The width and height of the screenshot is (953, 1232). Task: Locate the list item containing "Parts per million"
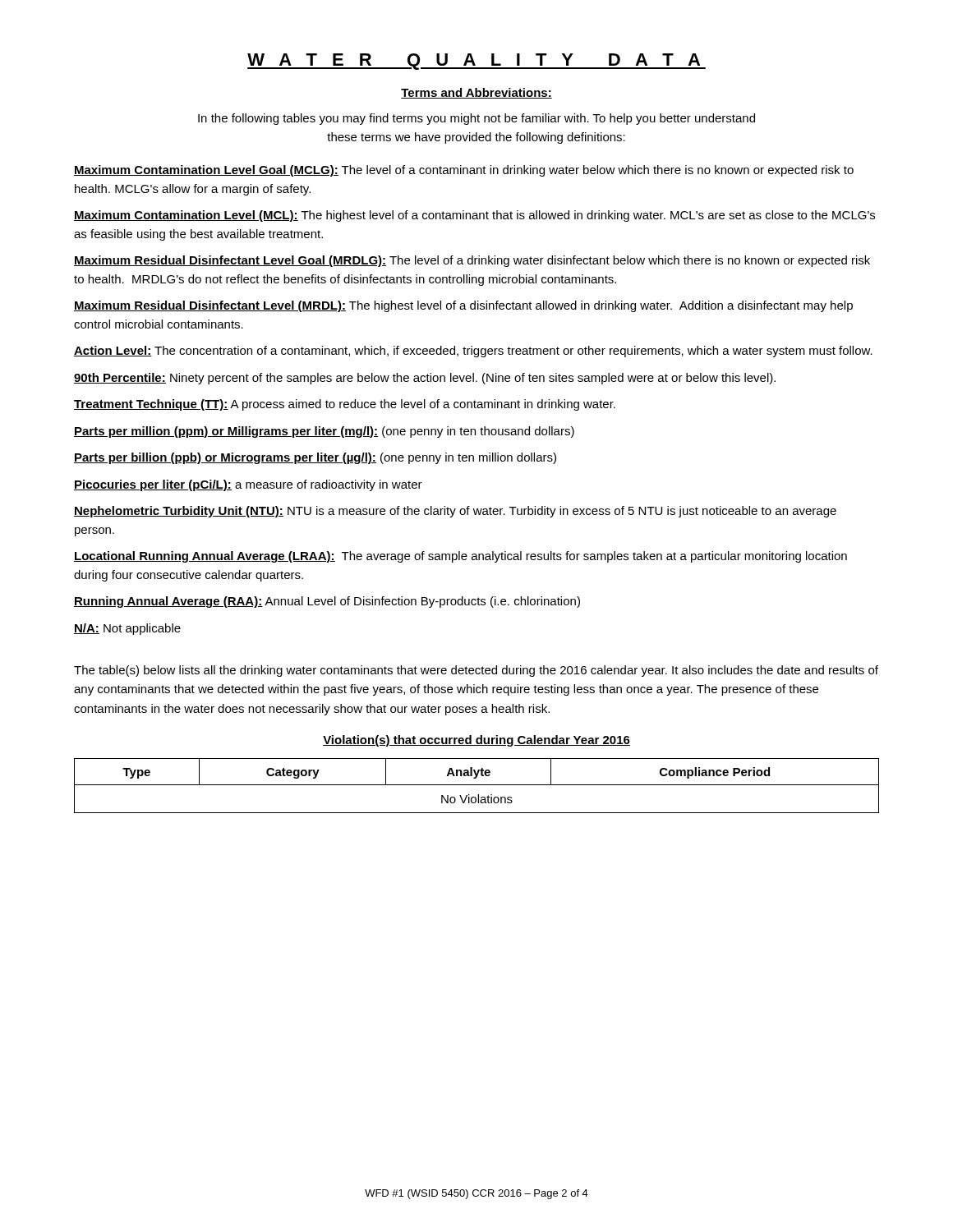coord(324,430)
